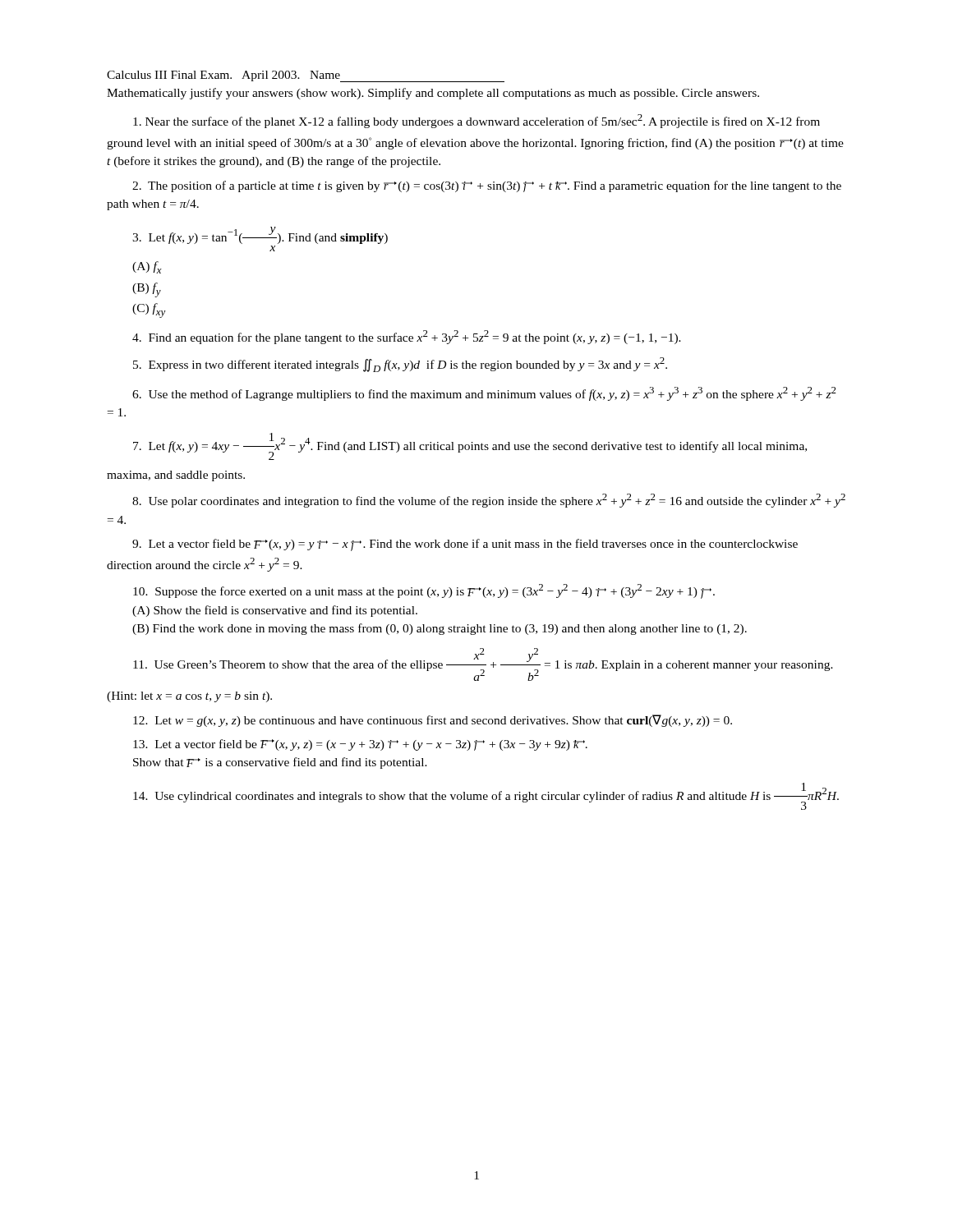Locate the list item that reads "3. Let f(x,"
This screenshot has height=1232, width=953.
coord(260,238)
